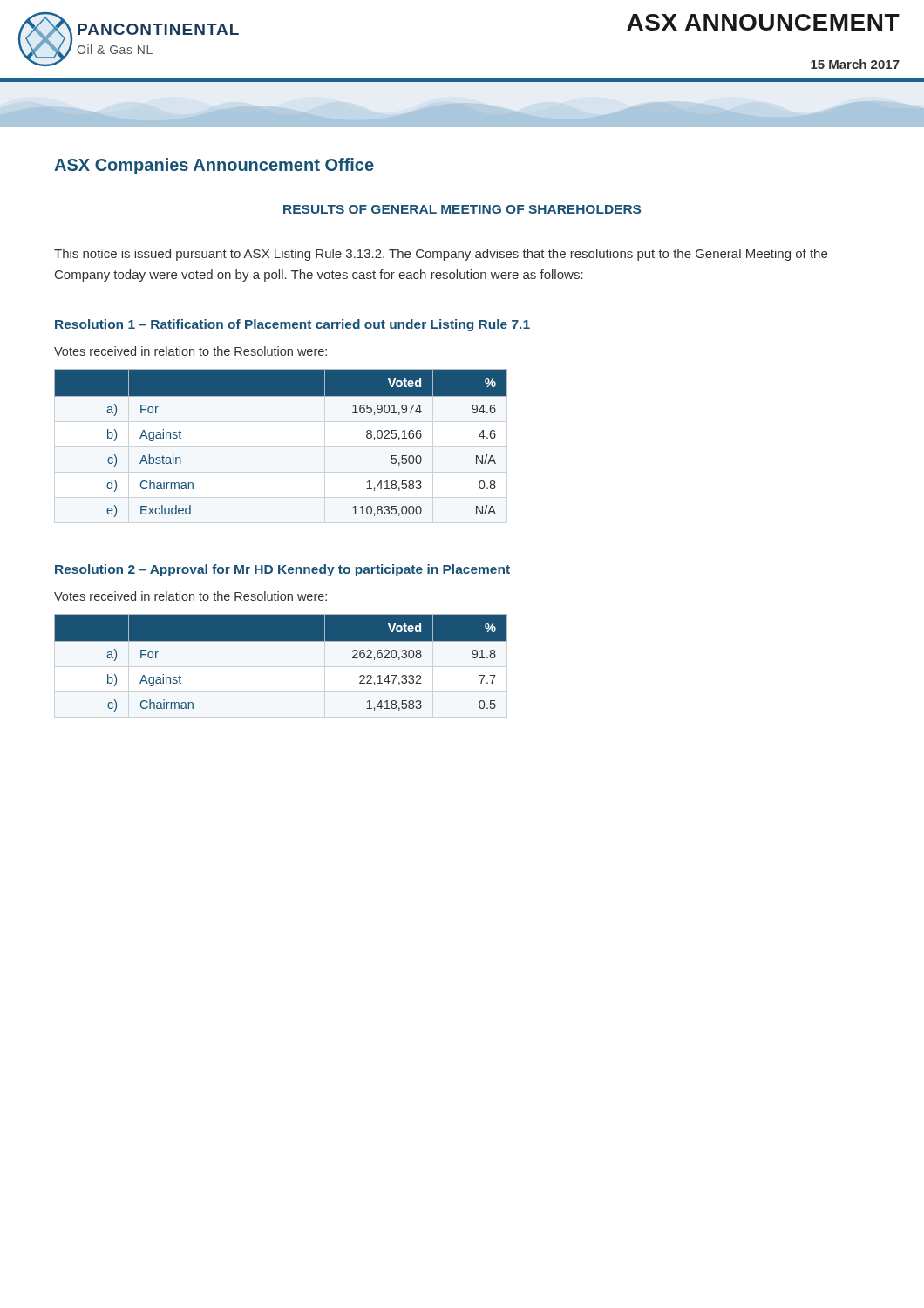Viewport: 924px width, 1308px height.
Task: Find the text block with the text "This notice is issued pursuant to ASX"
Action: coord(441,264)
